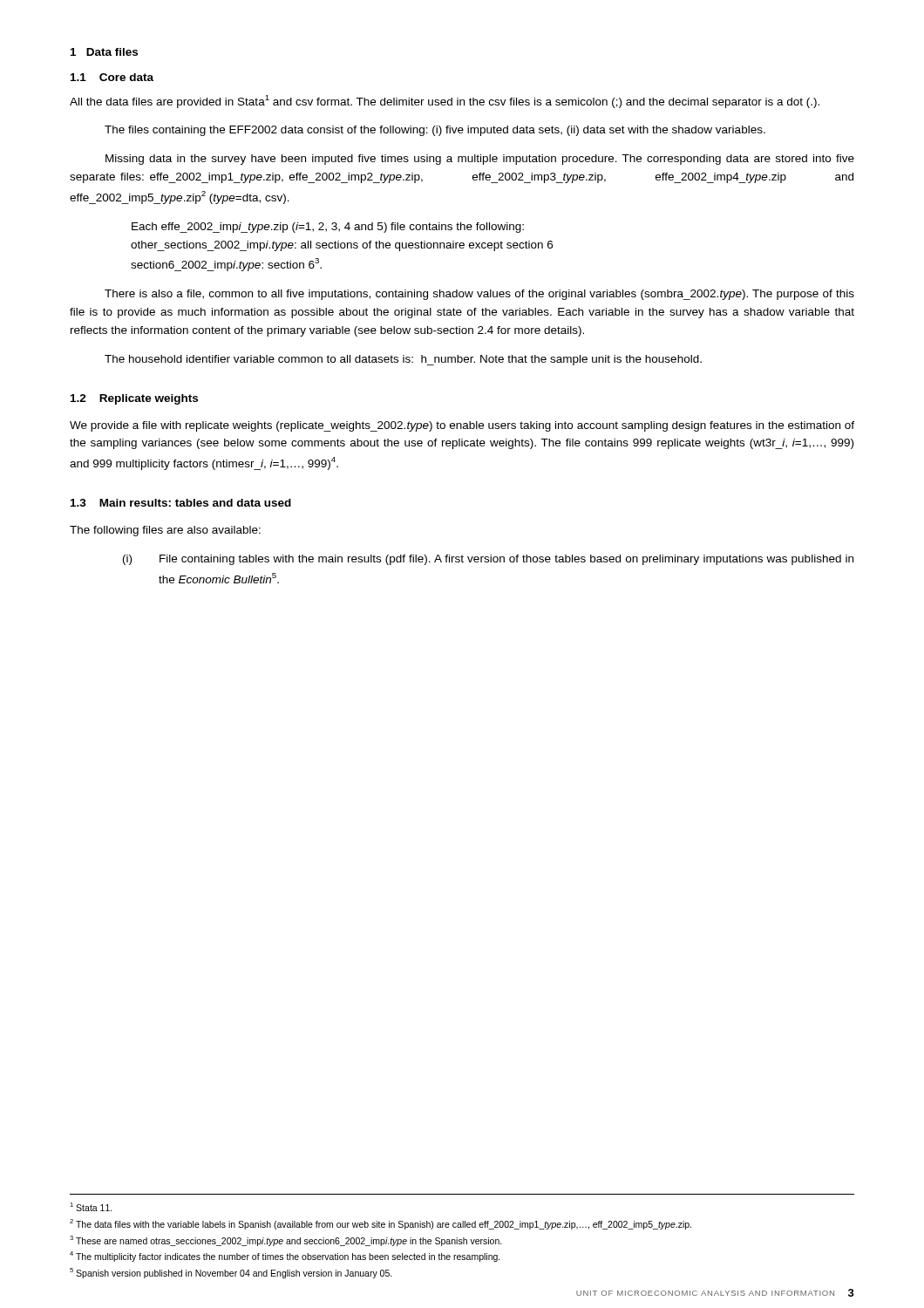Click the passage that begins "(i) File containing"
Image resolution: width=924 pixels, height=1308 pixels.
coord(479,569)
